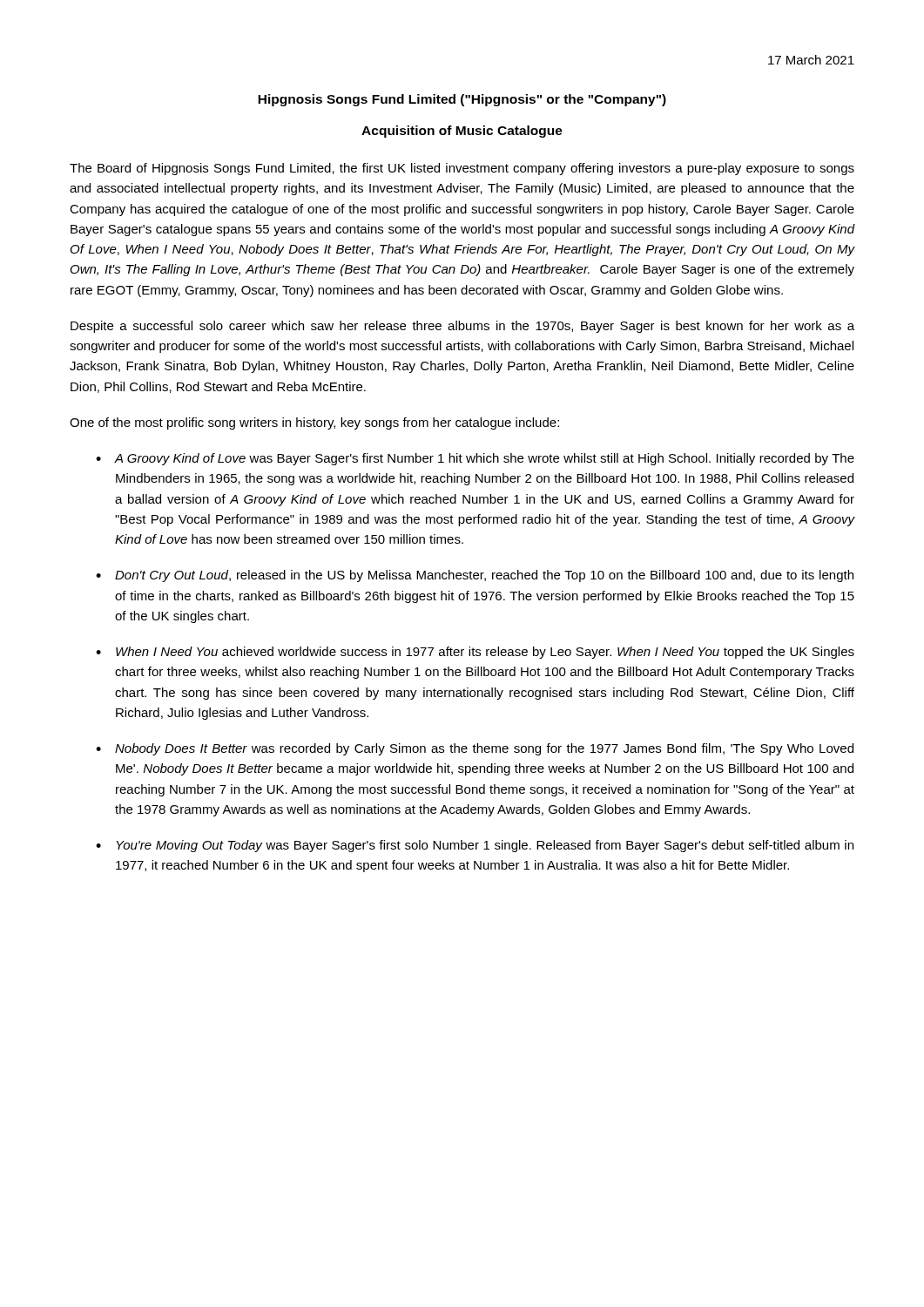This screenshot has height=1307, width=924.
Task: Select the region starting "• When I Need You achieved worldwide success"
Action: [x=475, y=682]
